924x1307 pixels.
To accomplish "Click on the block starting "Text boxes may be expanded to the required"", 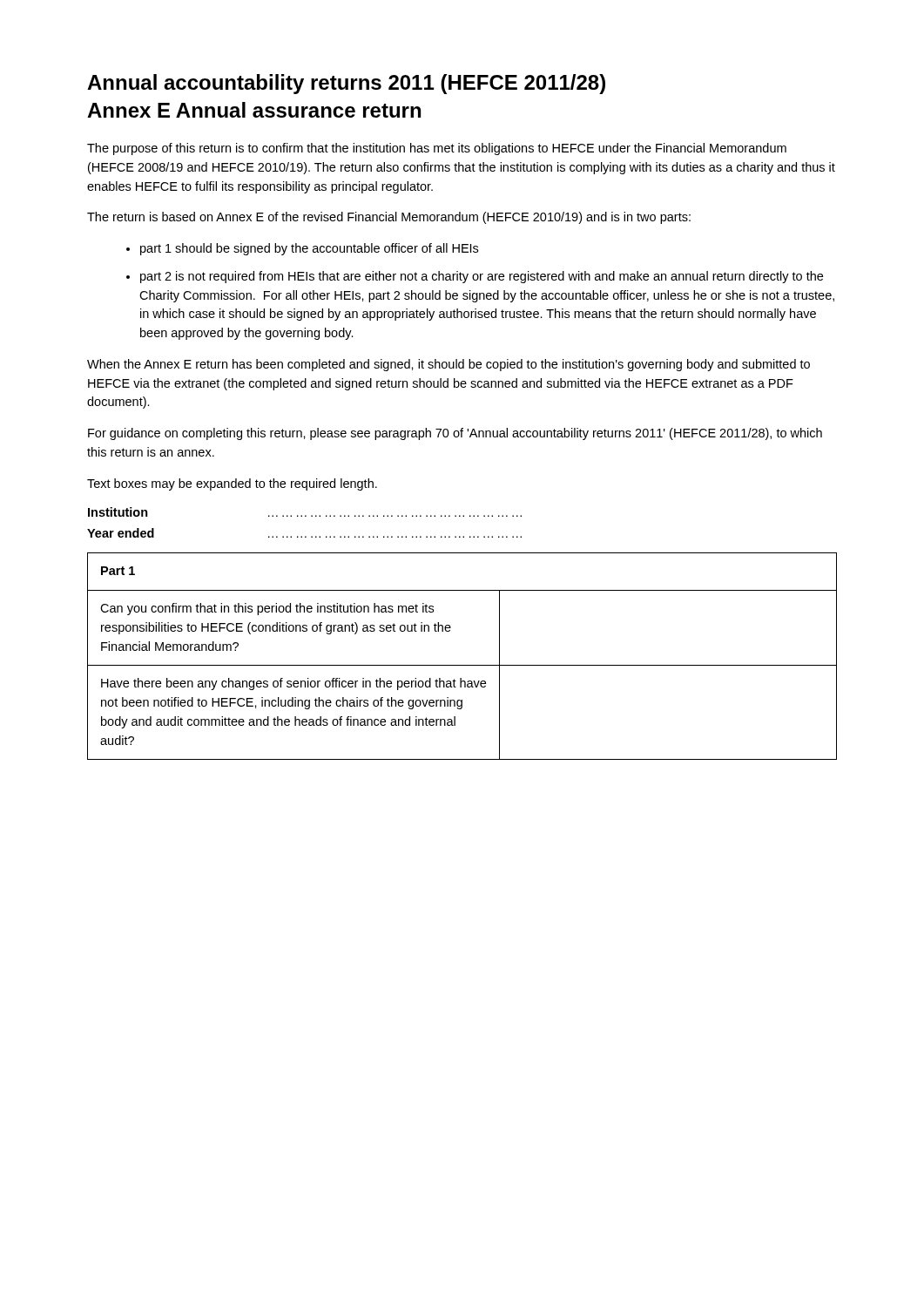I will point(232,483).
